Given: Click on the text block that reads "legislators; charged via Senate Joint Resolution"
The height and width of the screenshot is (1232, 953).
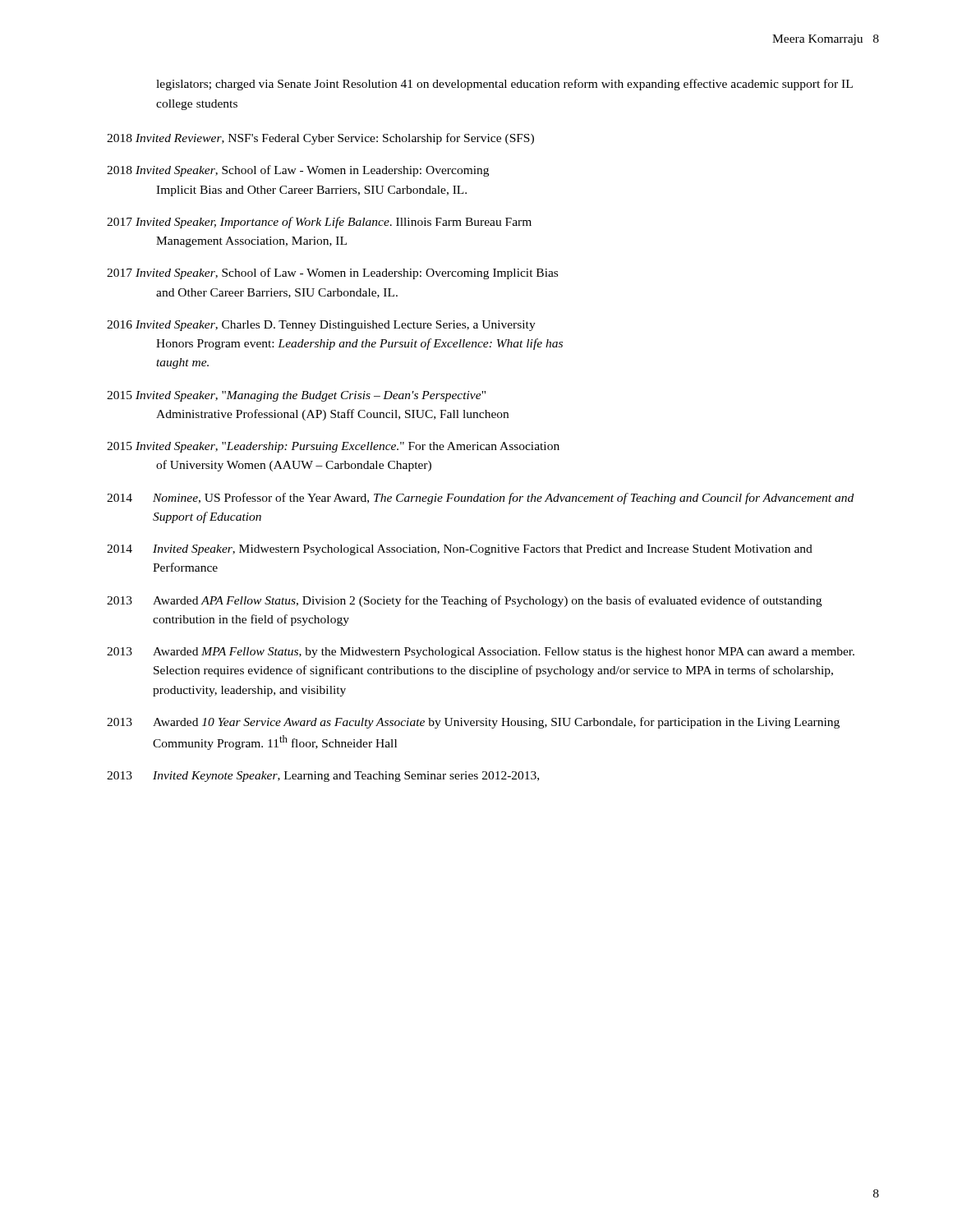Looking at the screenshot, I should pyautogui.click(x=504, y=93).
